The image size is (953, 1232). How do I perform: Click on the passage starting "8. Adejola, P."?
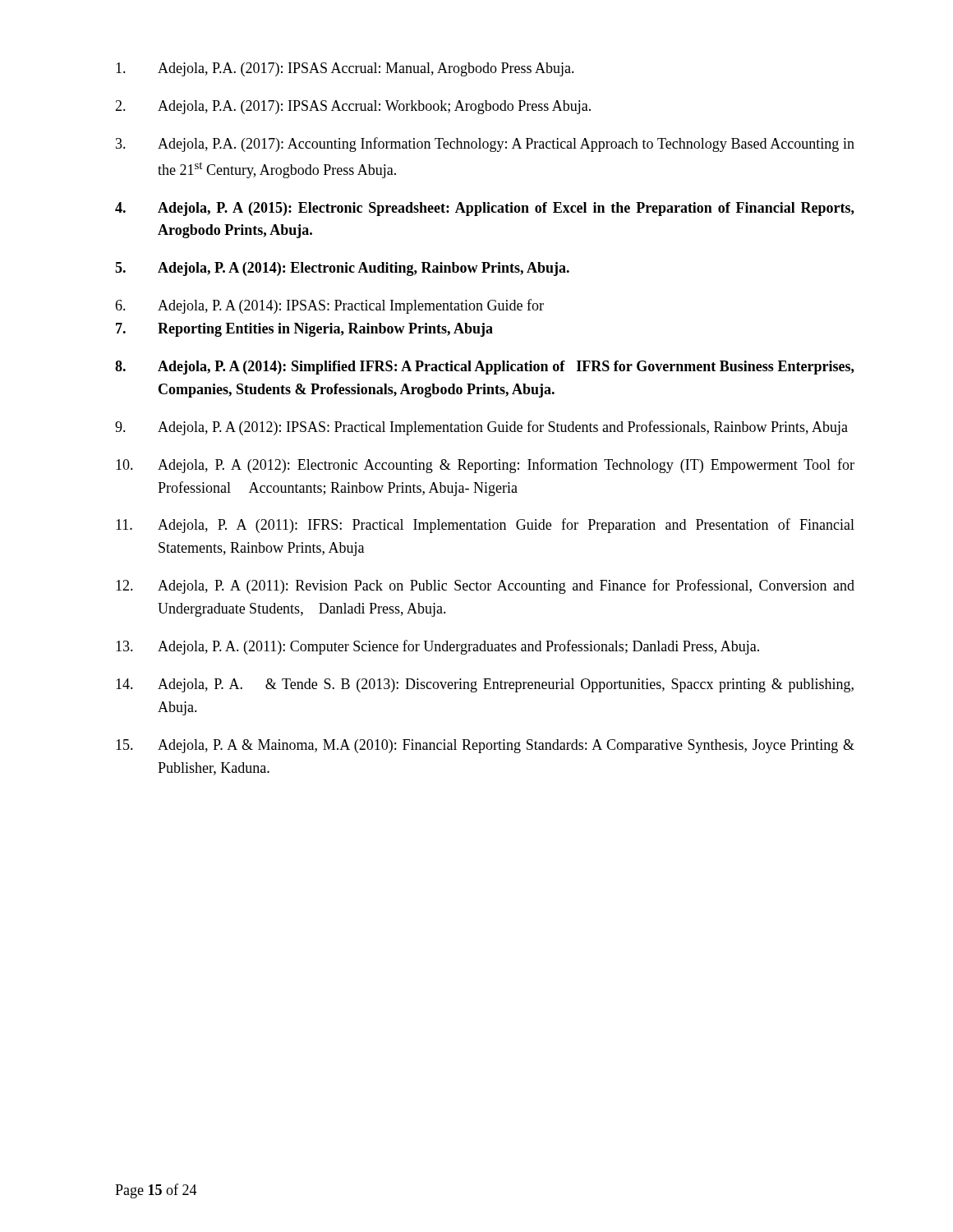[x=485, y=379]
